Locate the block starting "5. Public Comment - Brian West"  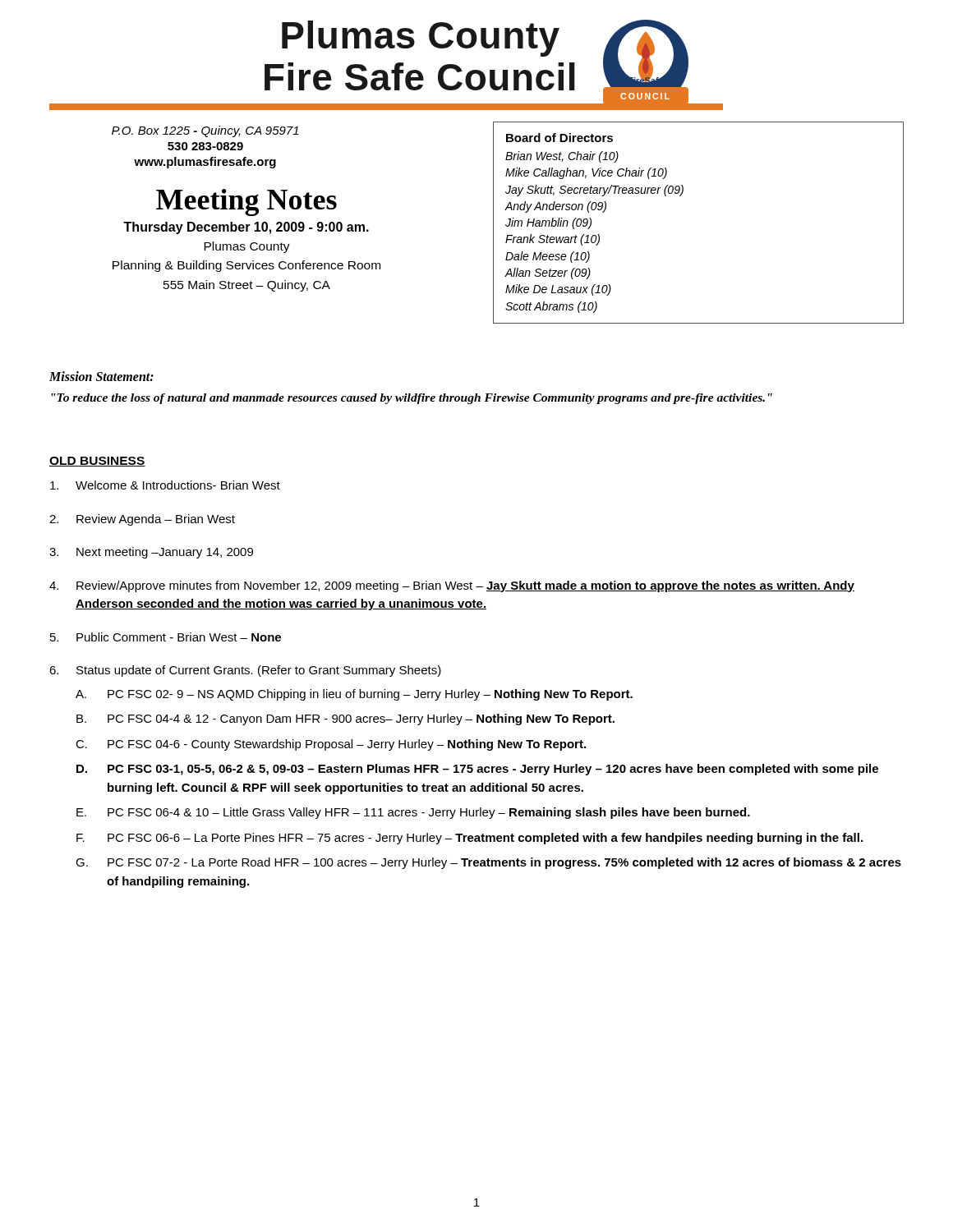pos(166,637)
